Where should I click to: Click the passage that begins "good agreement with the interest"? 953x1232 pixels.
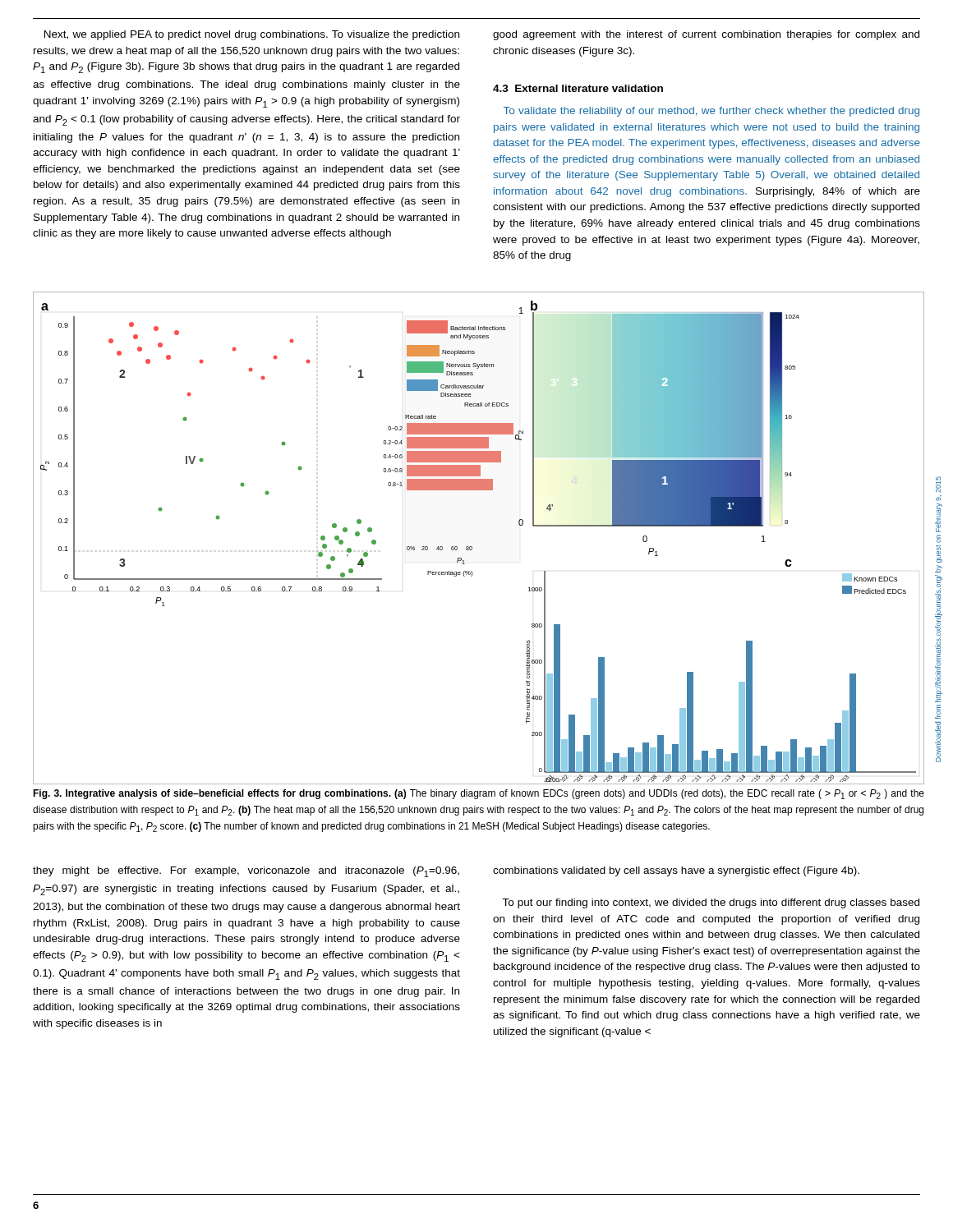707,42
